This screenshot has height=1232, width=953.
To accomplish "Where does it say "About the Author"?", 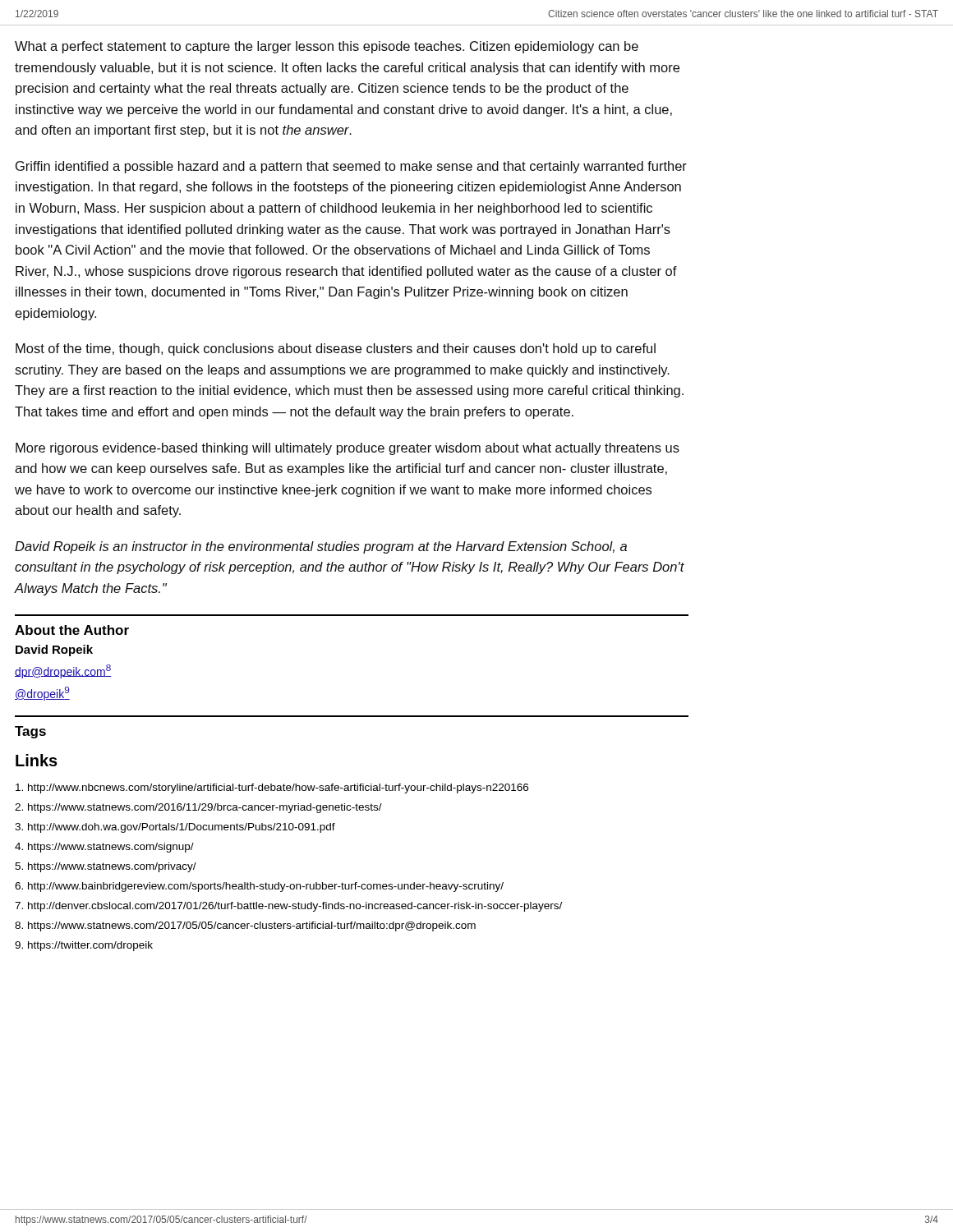I will click(72, 630).
